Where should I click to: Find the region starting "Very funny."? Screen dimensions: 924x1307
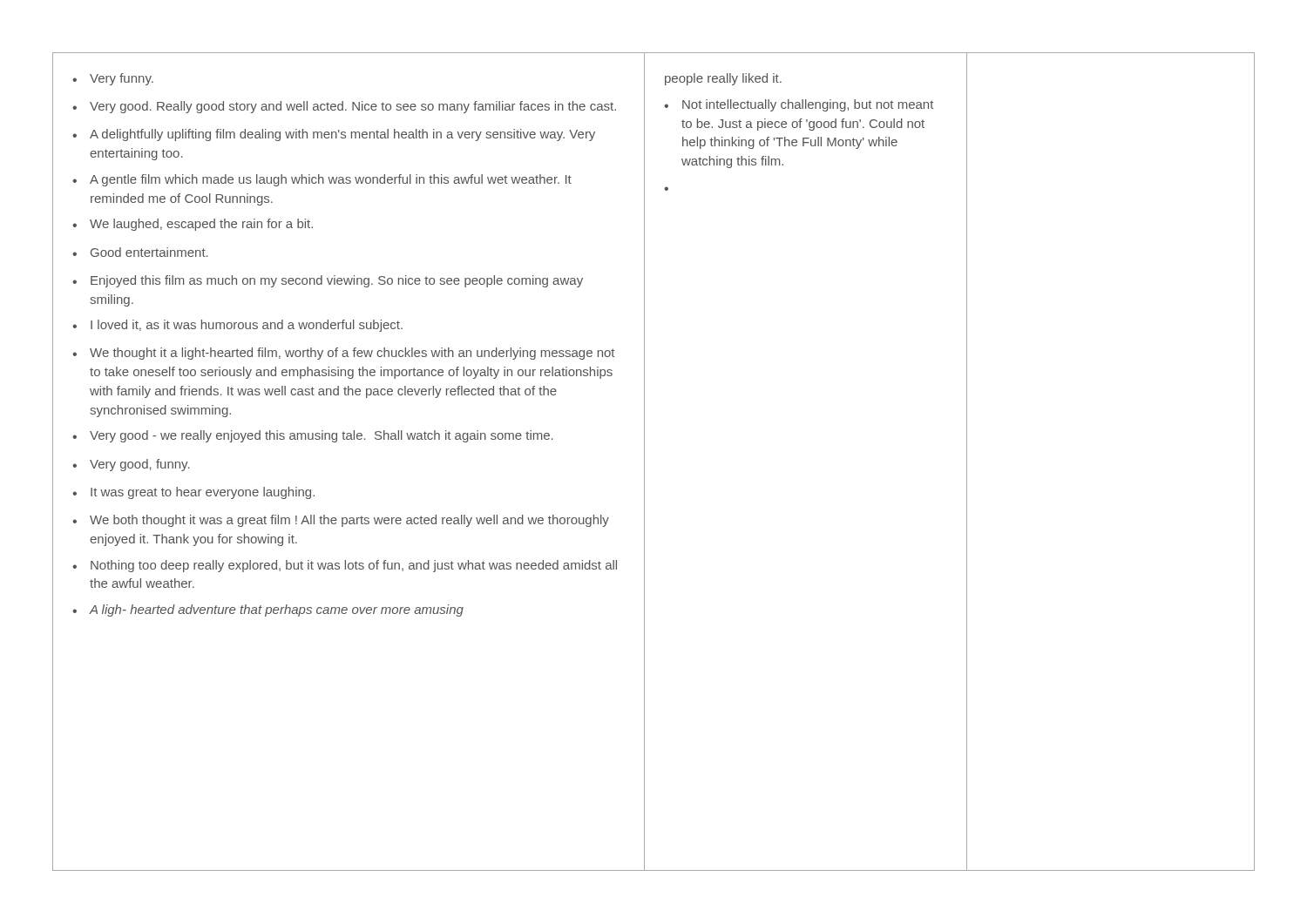(113, 79)
